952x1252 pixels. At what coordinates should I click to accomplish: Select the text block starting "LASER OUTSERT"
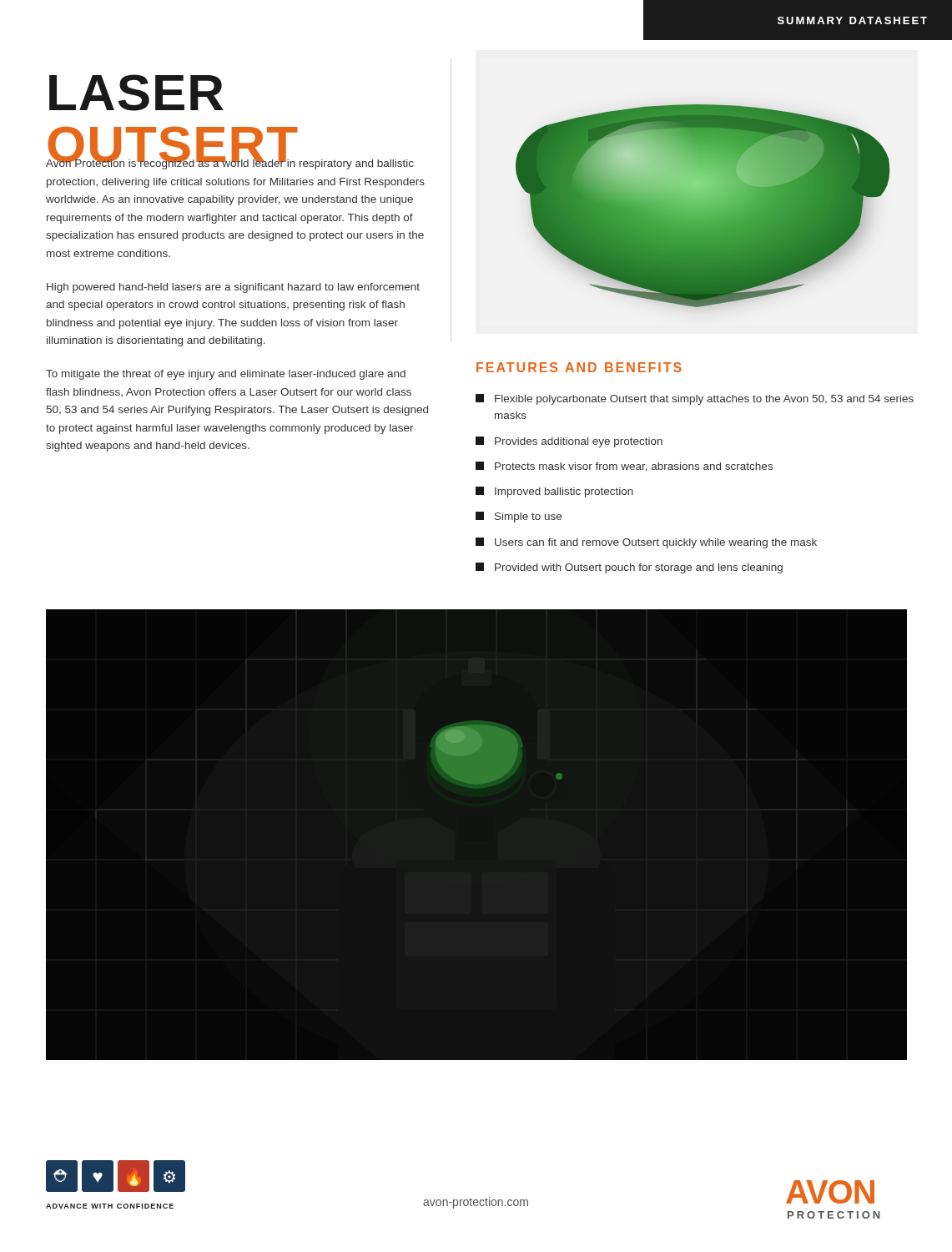coord(238,119)
